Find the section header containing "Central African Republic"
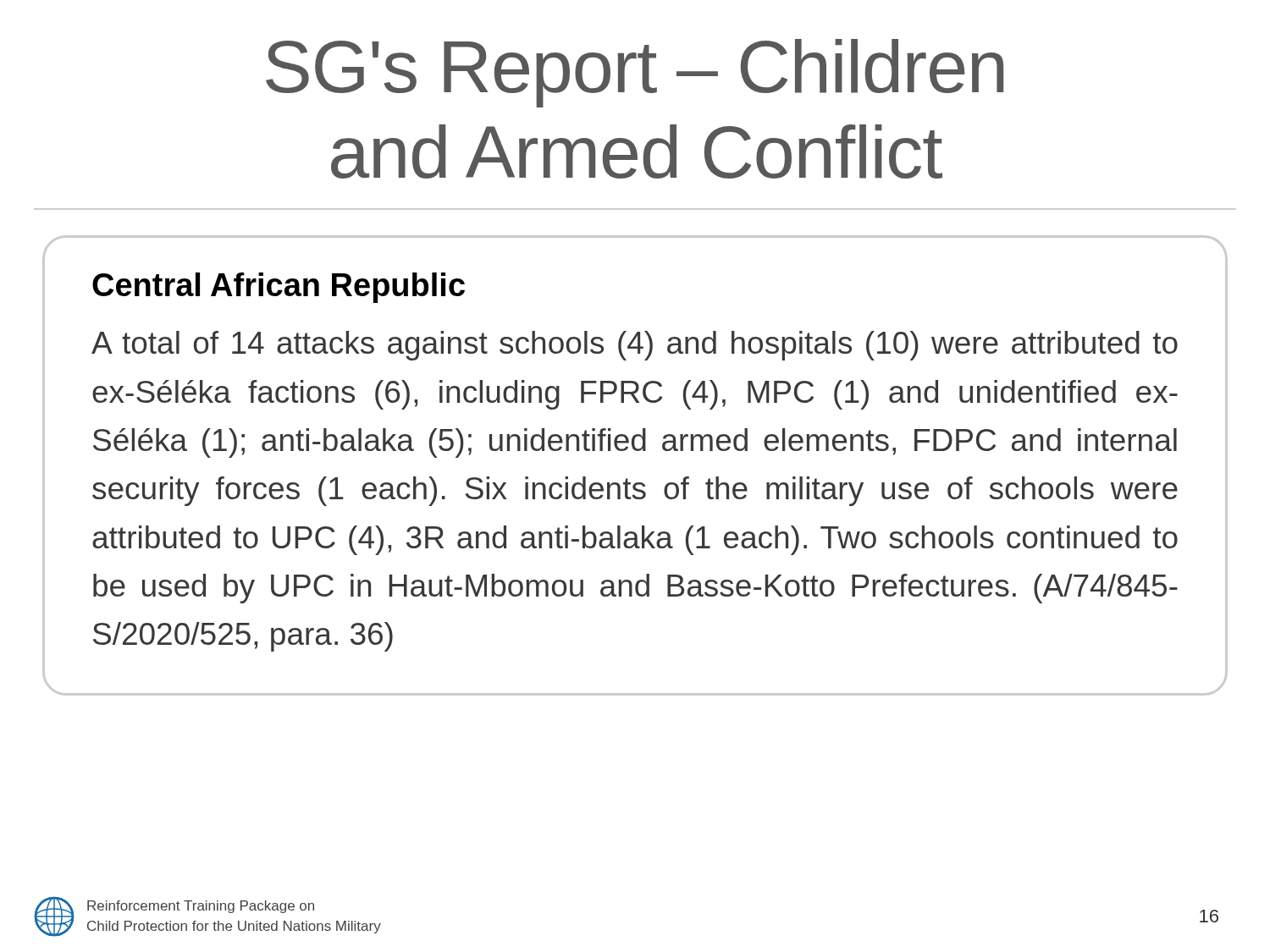The image size is (1270, 952). [x=279, y=286]
